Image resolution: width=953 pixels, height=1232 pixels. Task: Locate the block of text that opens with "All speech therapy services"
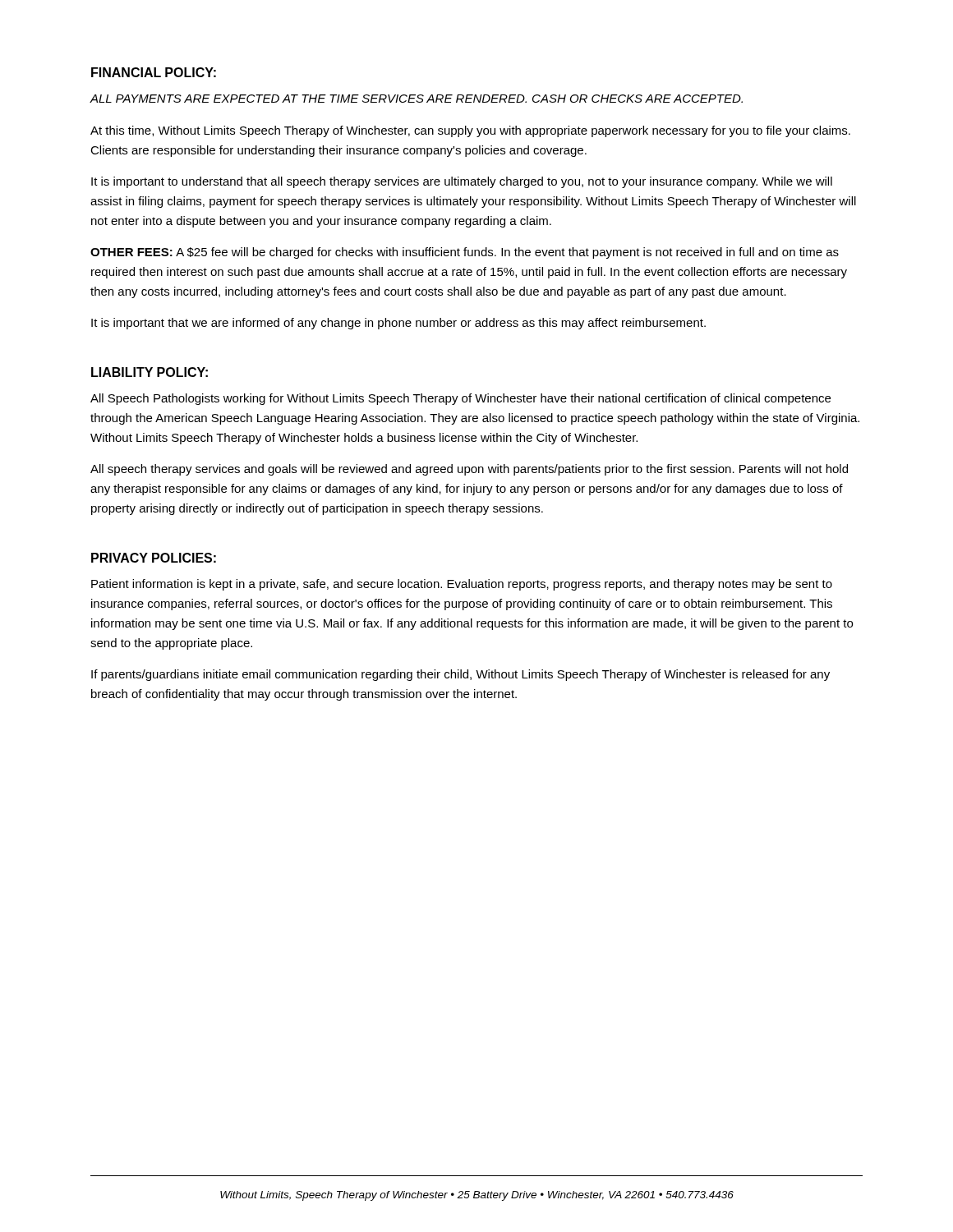[469, 488]
